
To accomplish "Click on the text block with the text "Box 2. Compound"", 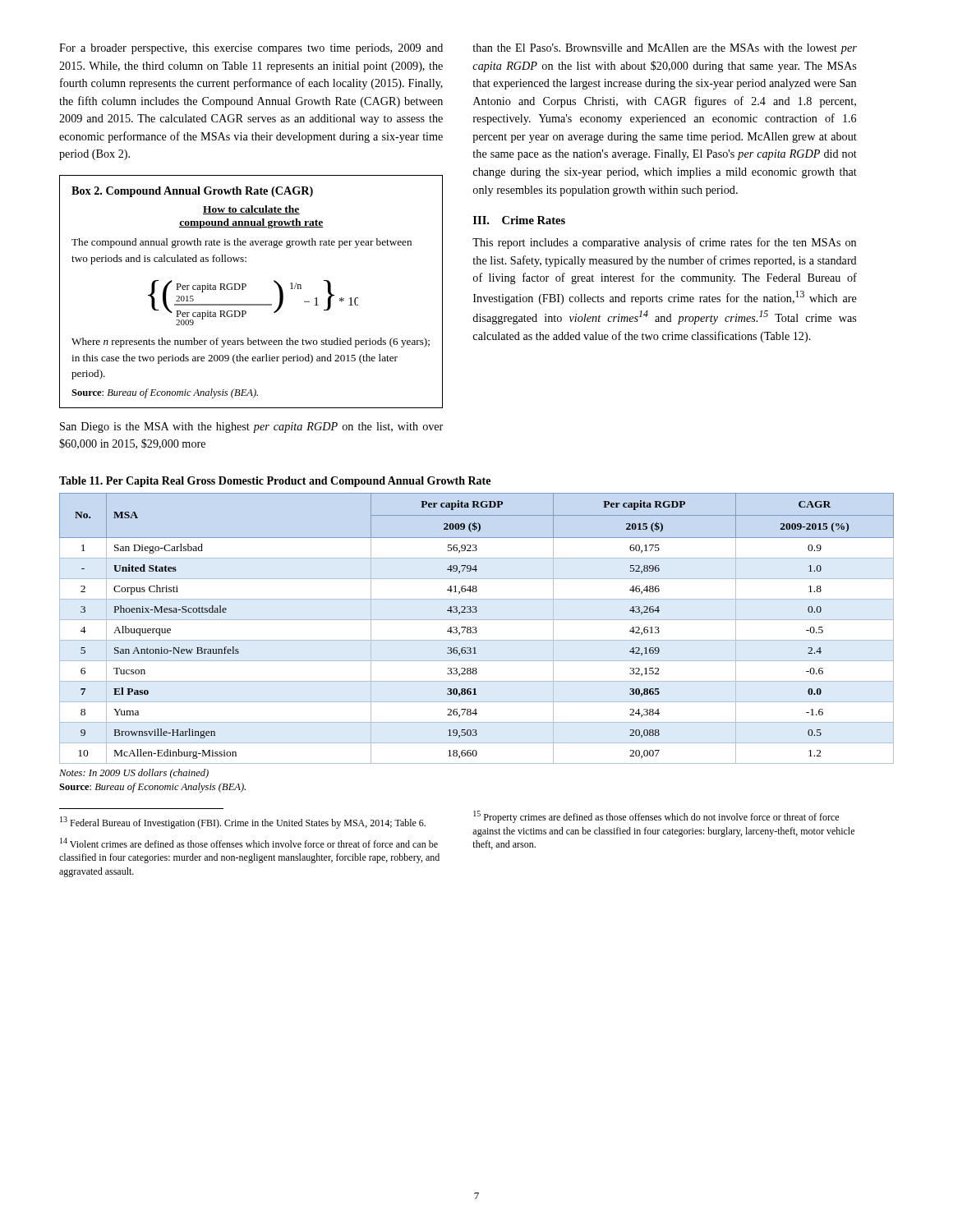I will point(251,291).
